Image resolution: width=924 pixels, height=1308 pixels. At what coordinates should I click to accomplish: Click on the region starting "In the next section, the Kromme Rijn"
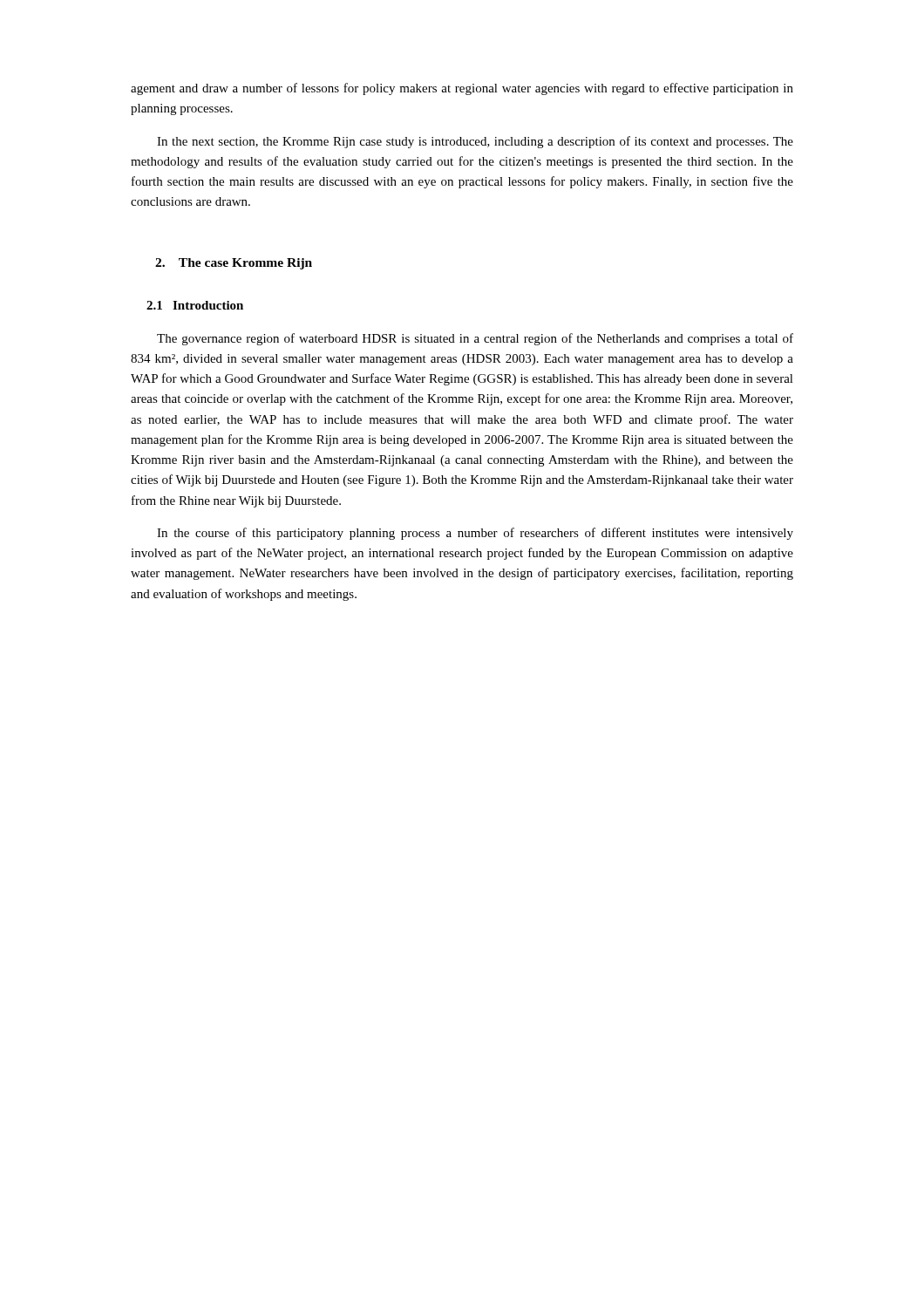462,171
